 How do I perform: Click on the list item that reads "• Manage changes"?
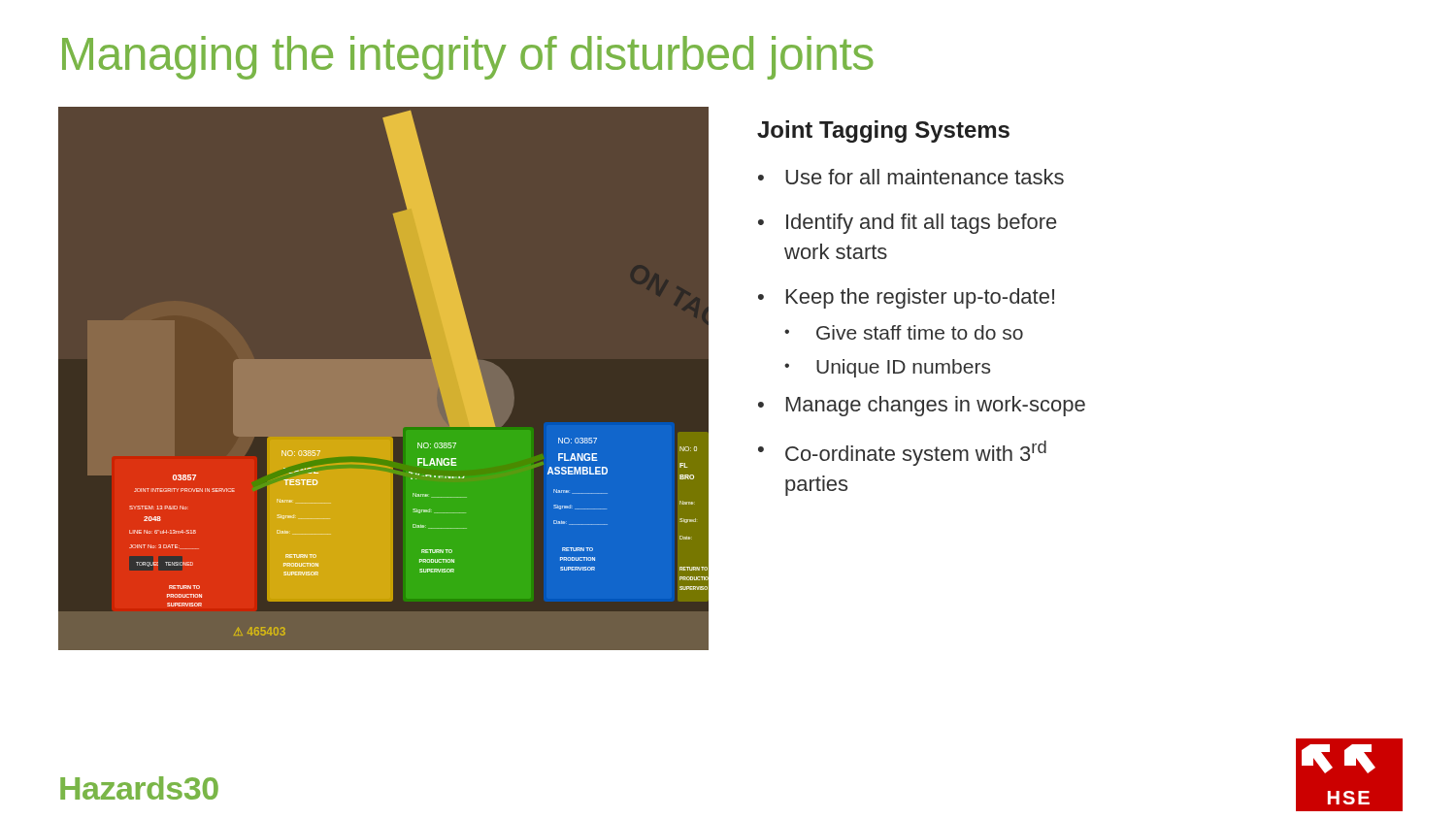[922, 405]
